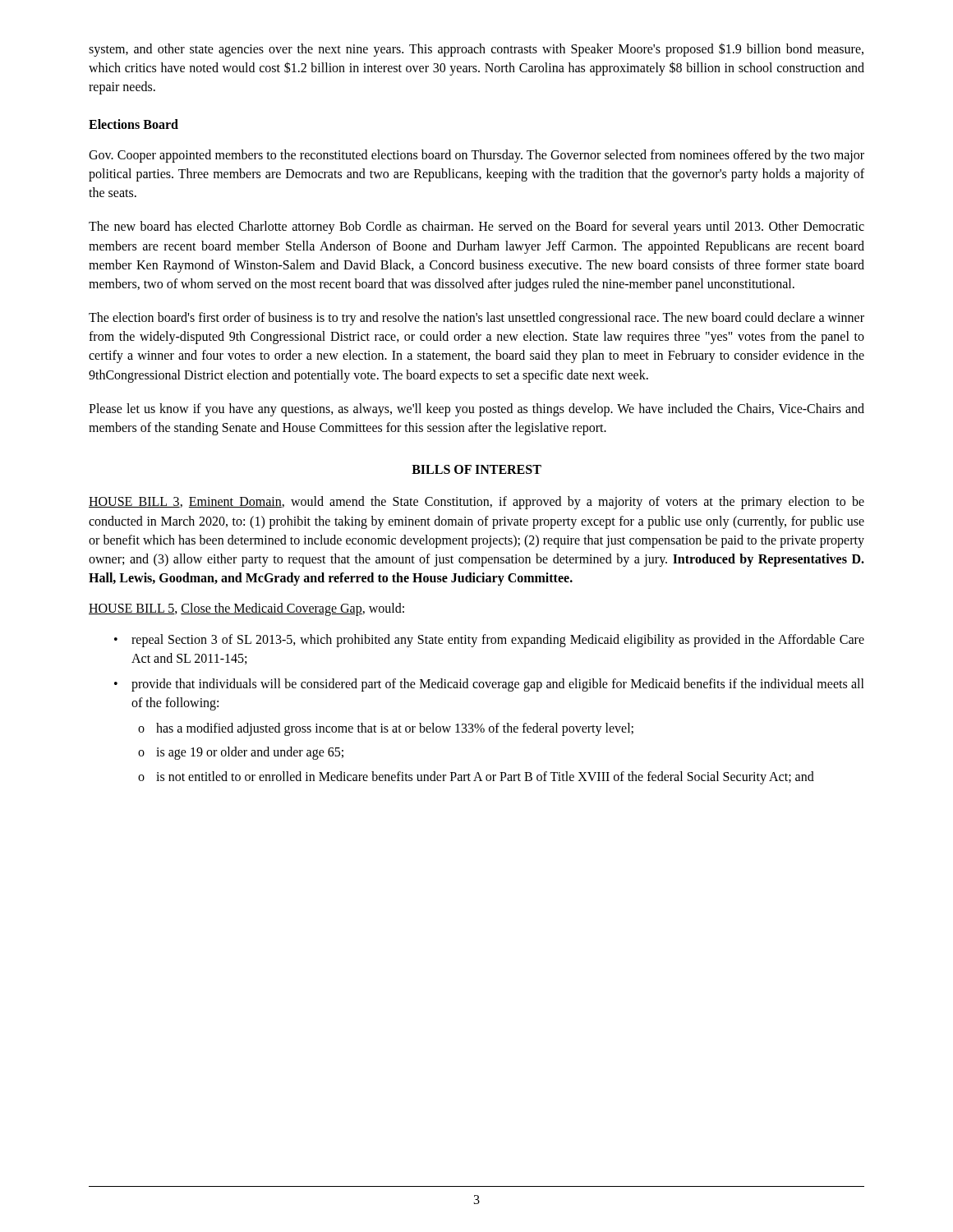This screenshot has width=953, height=1232.
Task: Select the text block that reads "The election board's first order of business is"
Action: tap(476, 346)
